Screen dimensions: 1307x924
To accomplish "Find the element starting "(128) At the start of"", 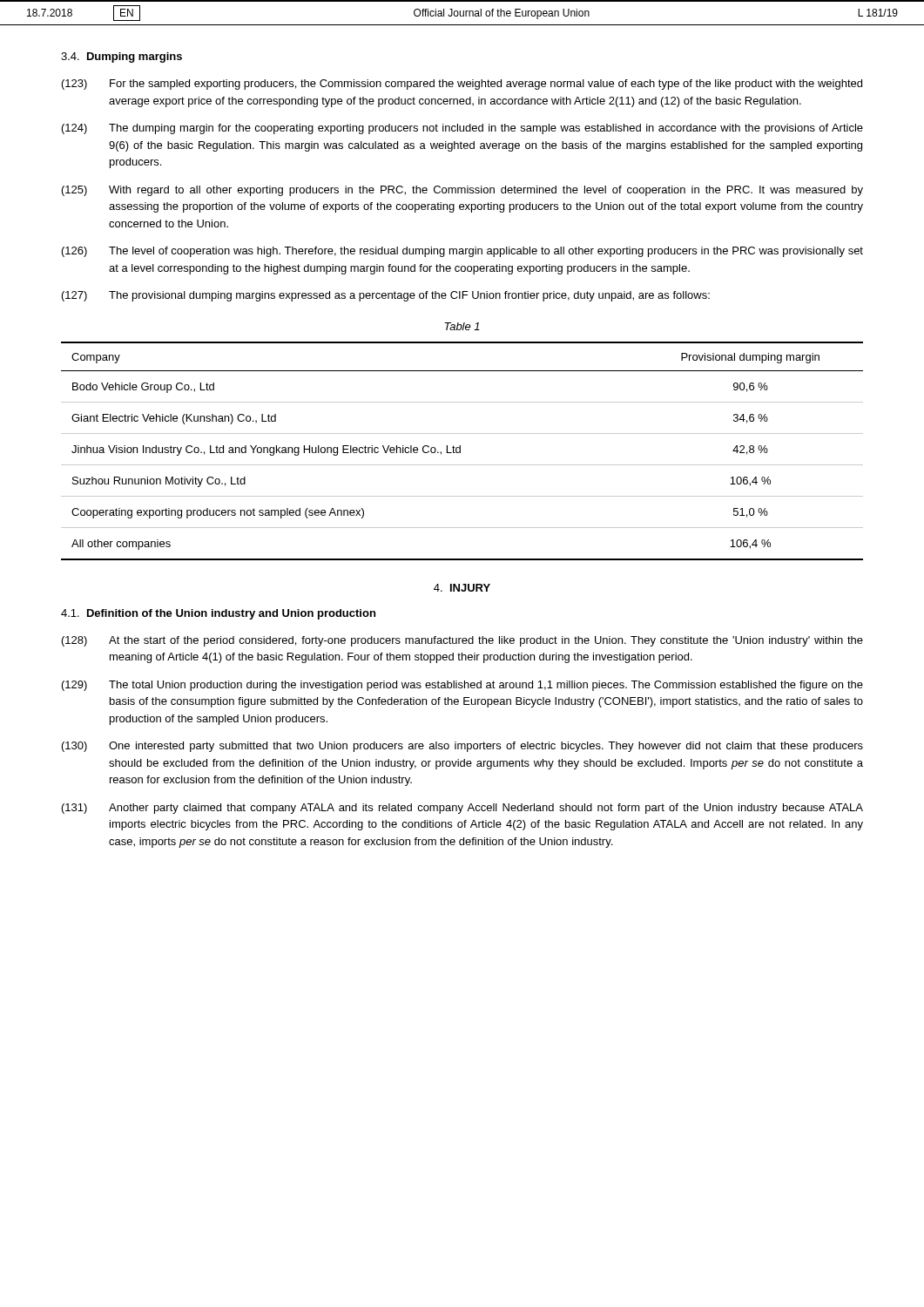I will tap(462, 648).
